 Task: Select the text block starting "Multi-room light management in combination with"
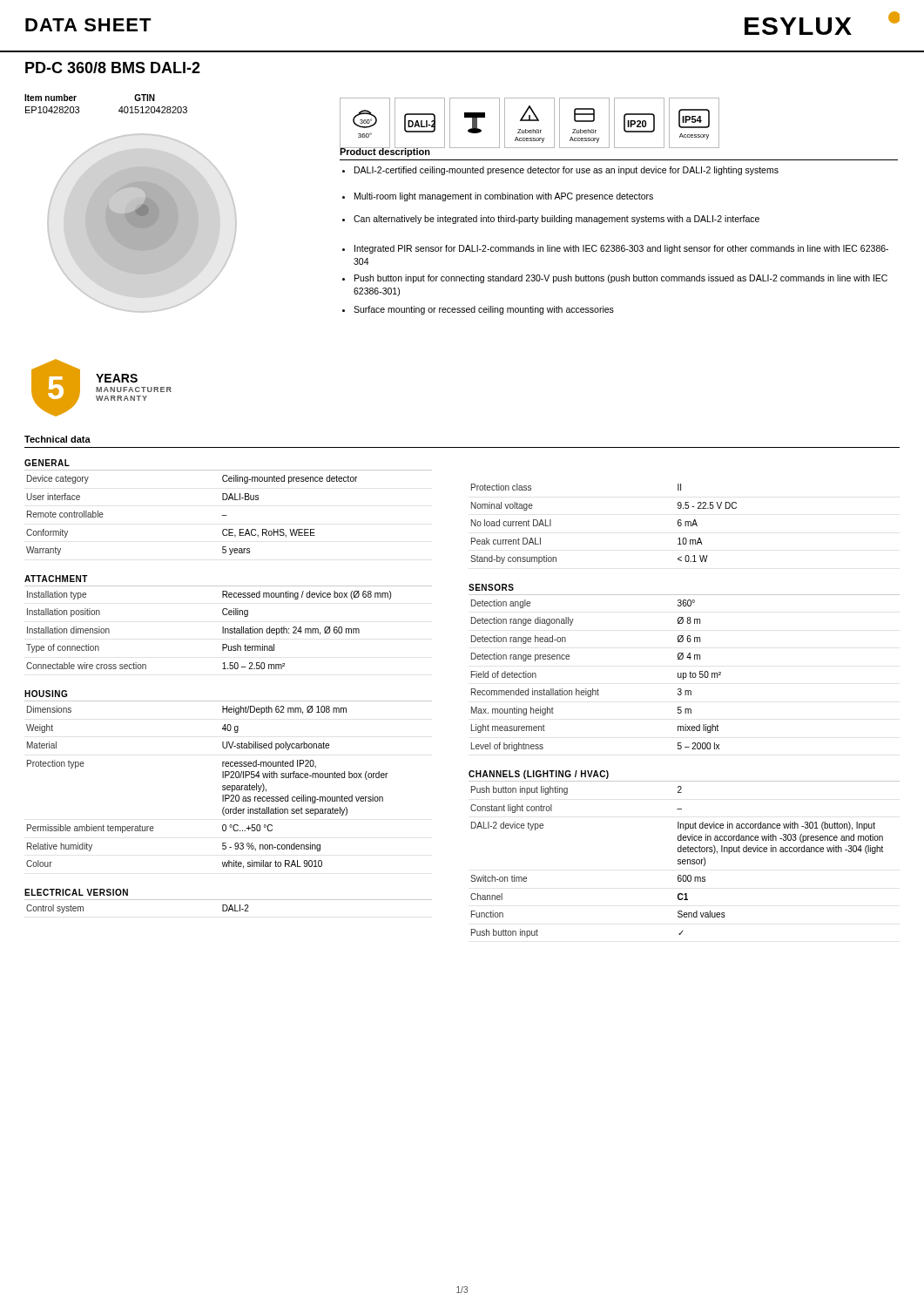point(619,196)
